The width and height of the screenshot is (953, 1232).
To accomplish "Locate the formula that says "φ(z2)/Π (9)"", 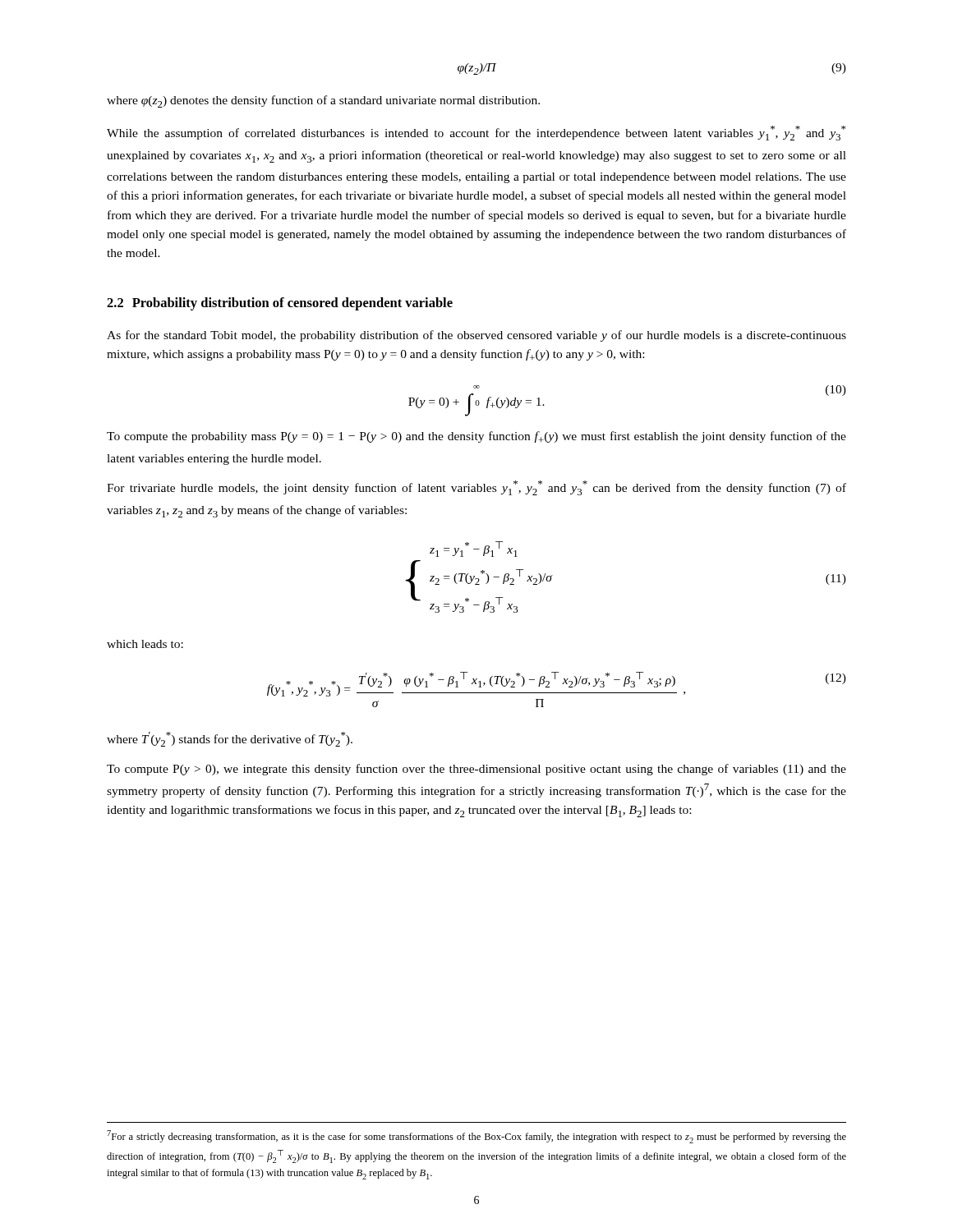I will (477, 69).
